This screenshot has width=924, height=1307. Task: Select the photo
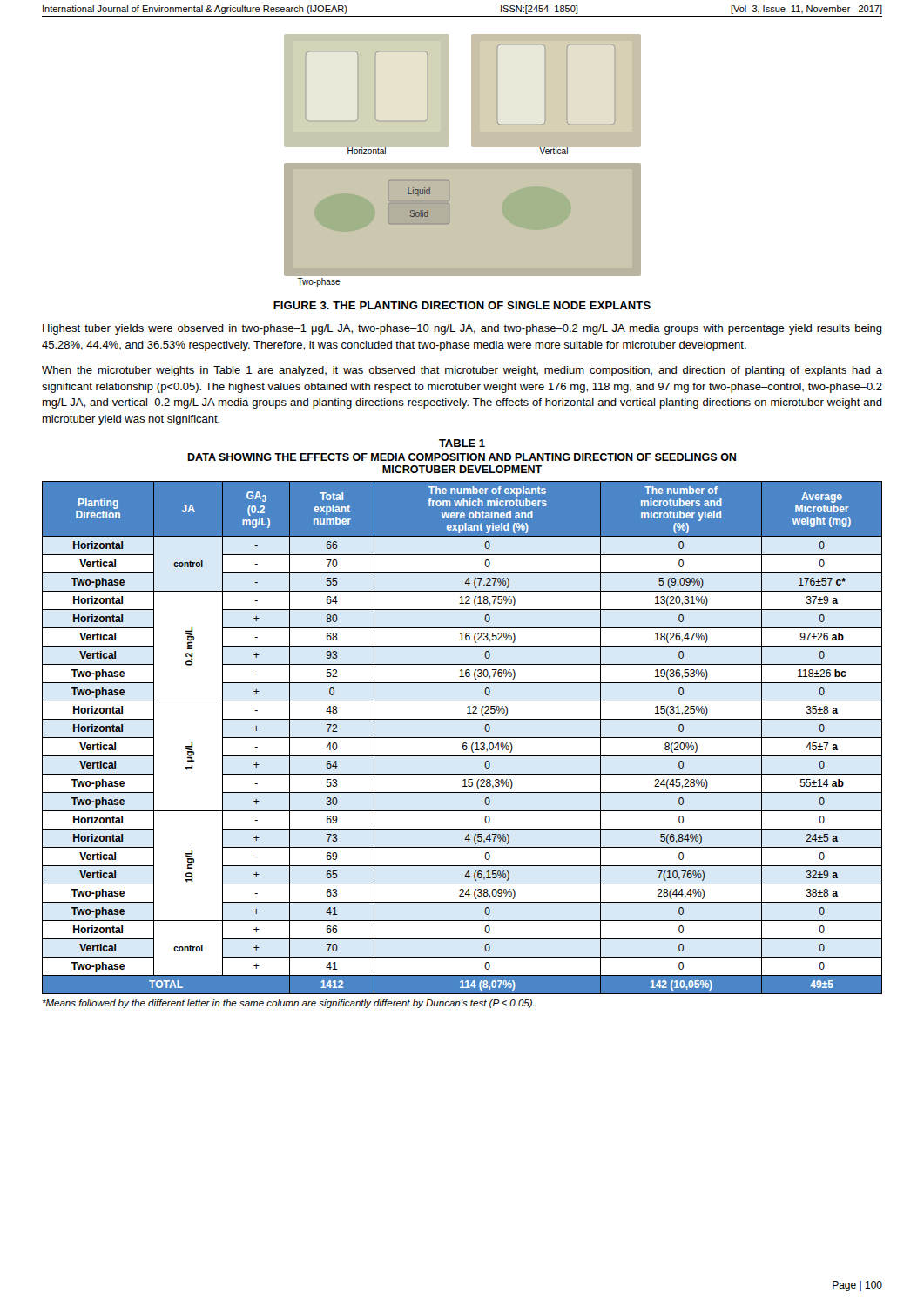pos(462,160)
